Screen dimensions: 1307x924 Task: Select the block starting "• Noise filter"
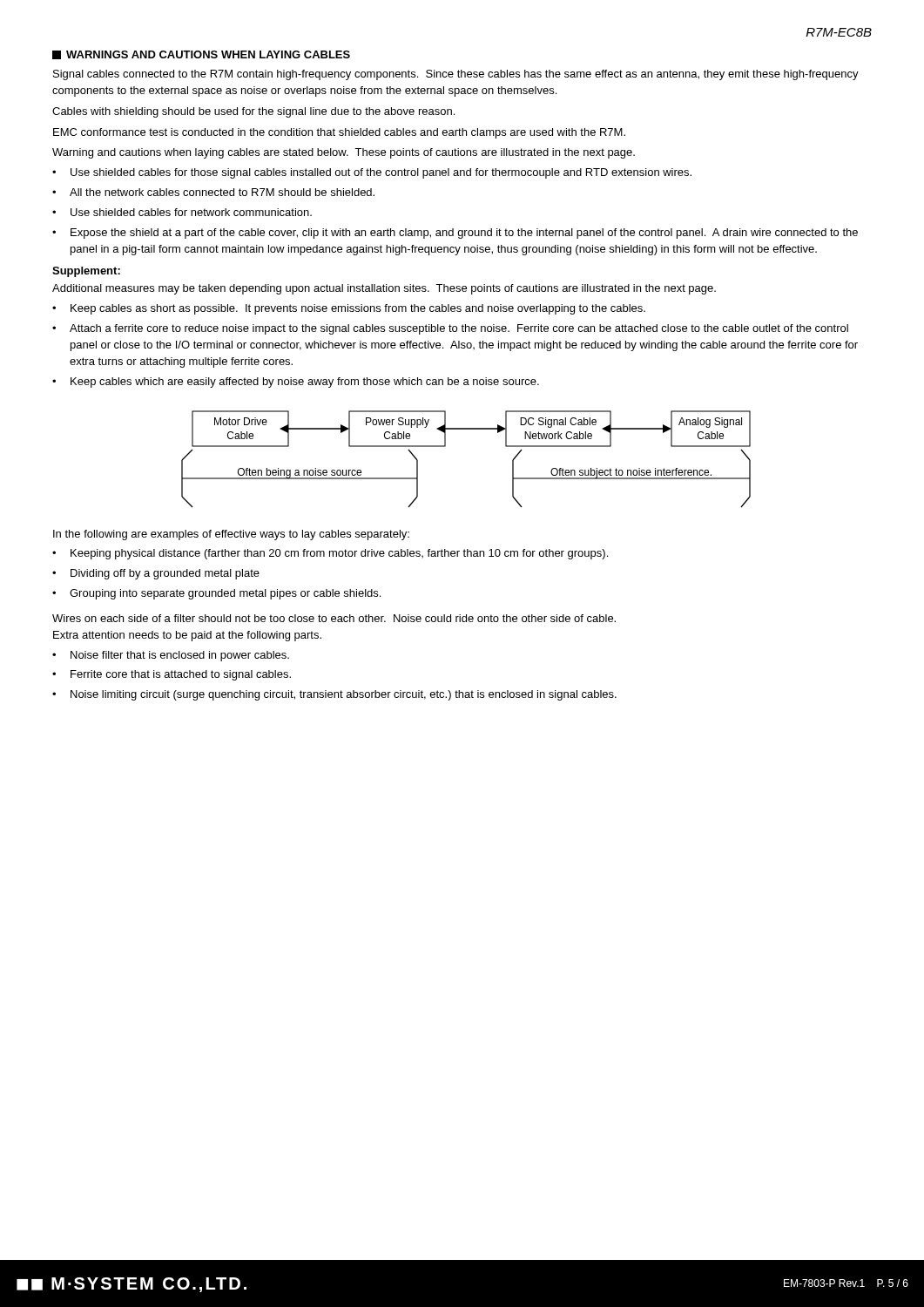pos(171,655)
